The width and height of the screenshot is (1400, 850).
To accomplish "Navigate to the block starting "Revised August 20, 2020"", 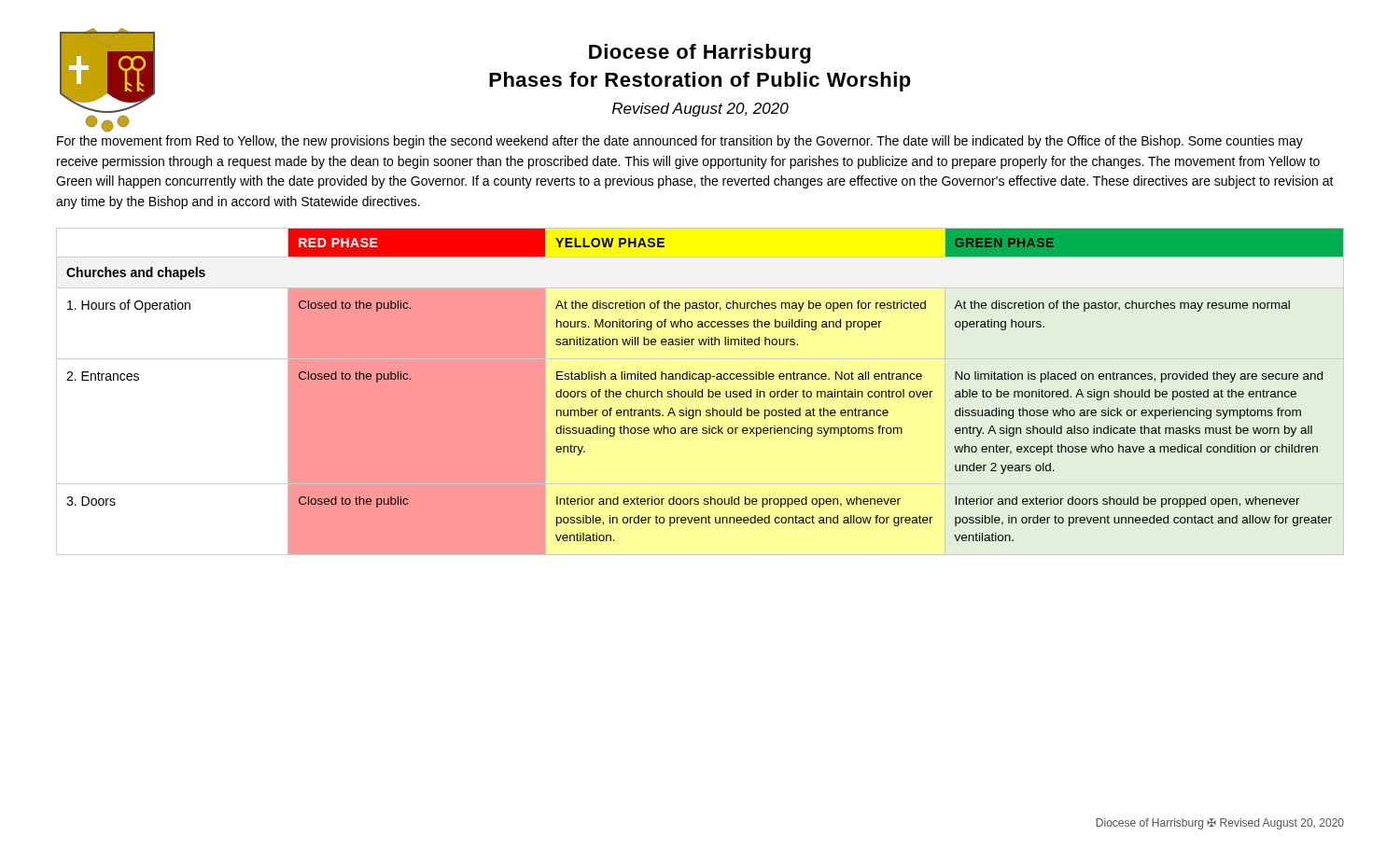I will coord(700,109).
